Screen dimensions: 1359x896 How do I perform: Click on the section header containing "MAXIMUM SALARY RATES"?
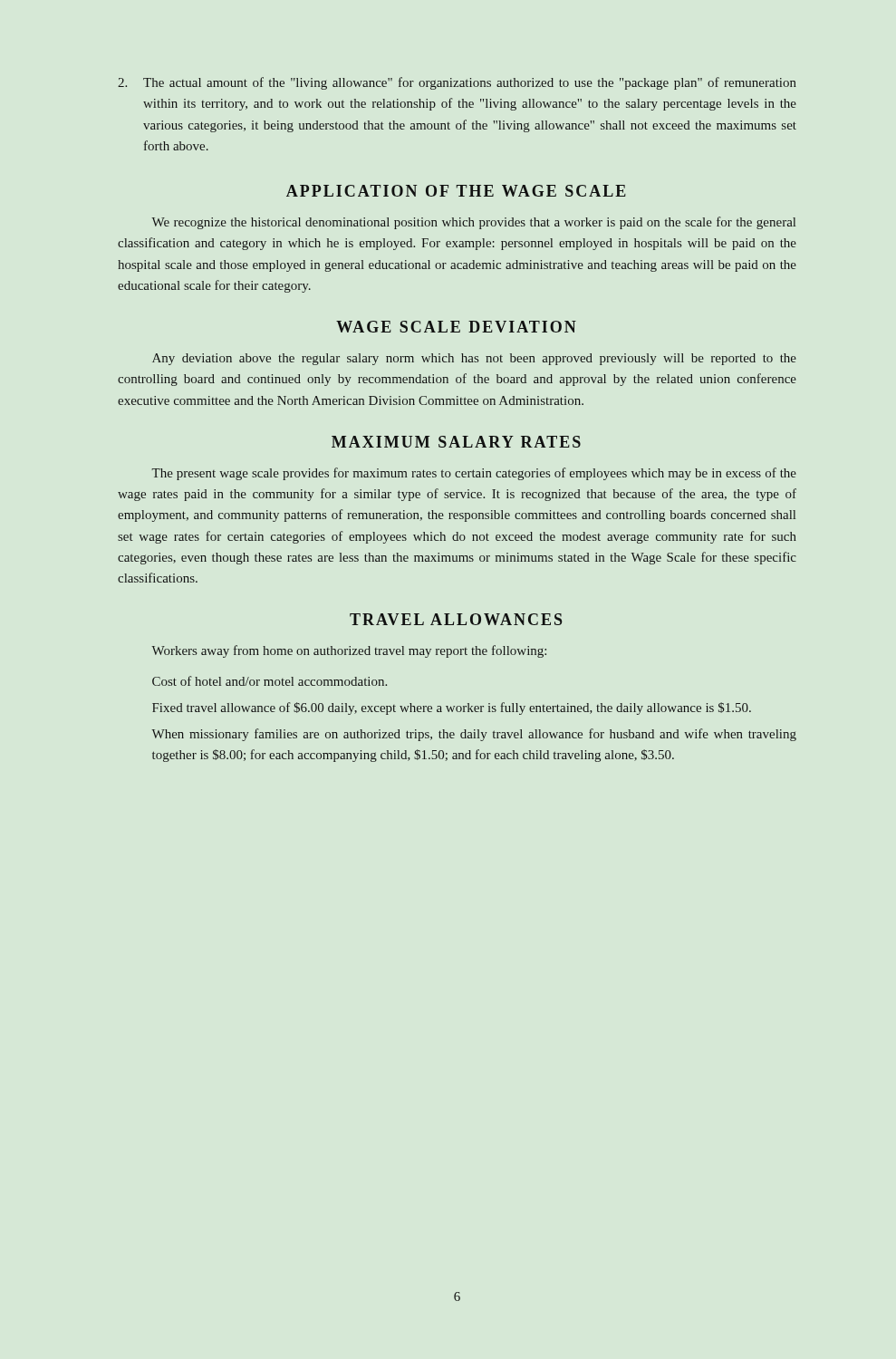[x=457, y=442]
